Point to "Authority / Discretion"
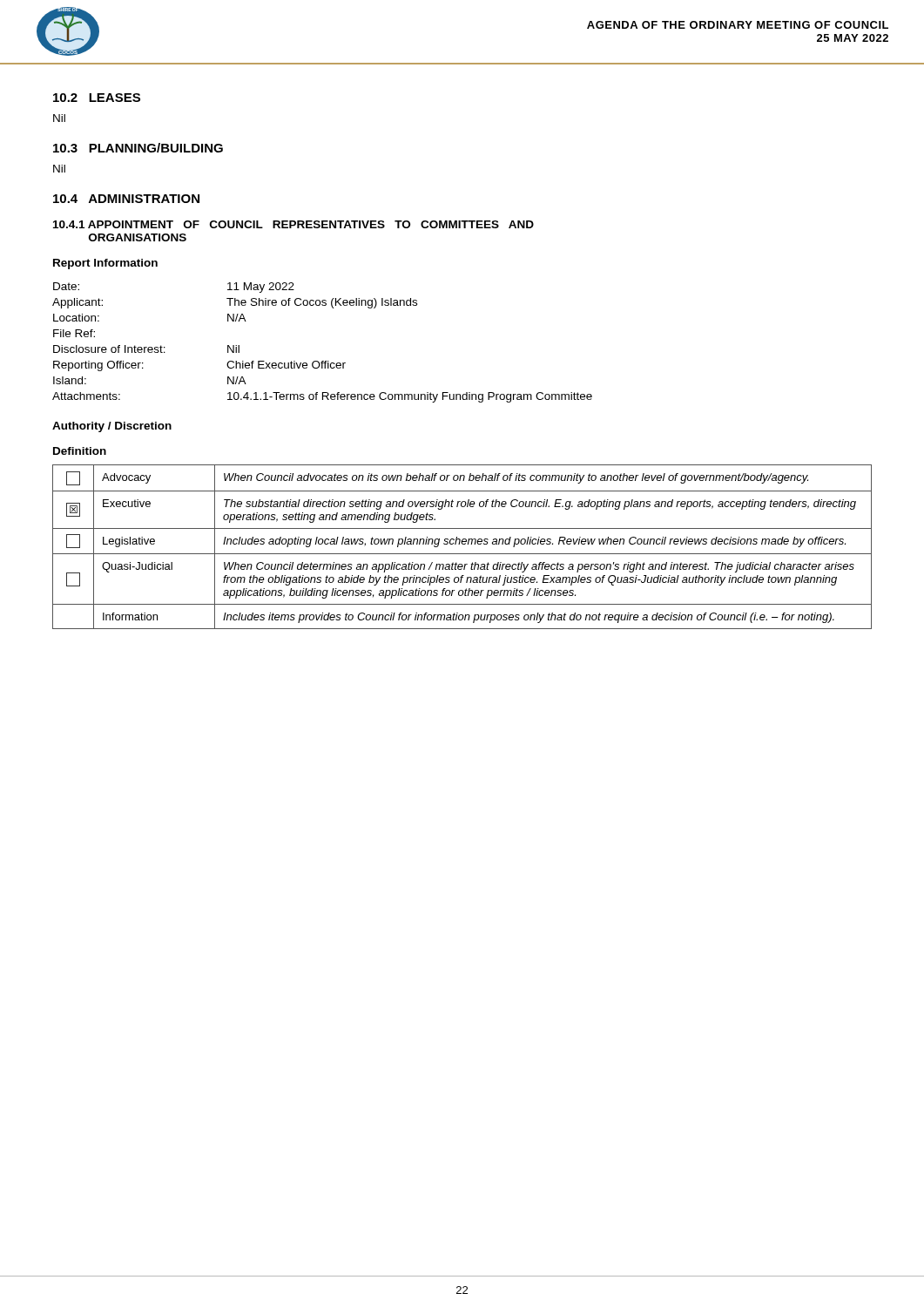Viewport: 924px width, 1307px height. click(112, 426)
